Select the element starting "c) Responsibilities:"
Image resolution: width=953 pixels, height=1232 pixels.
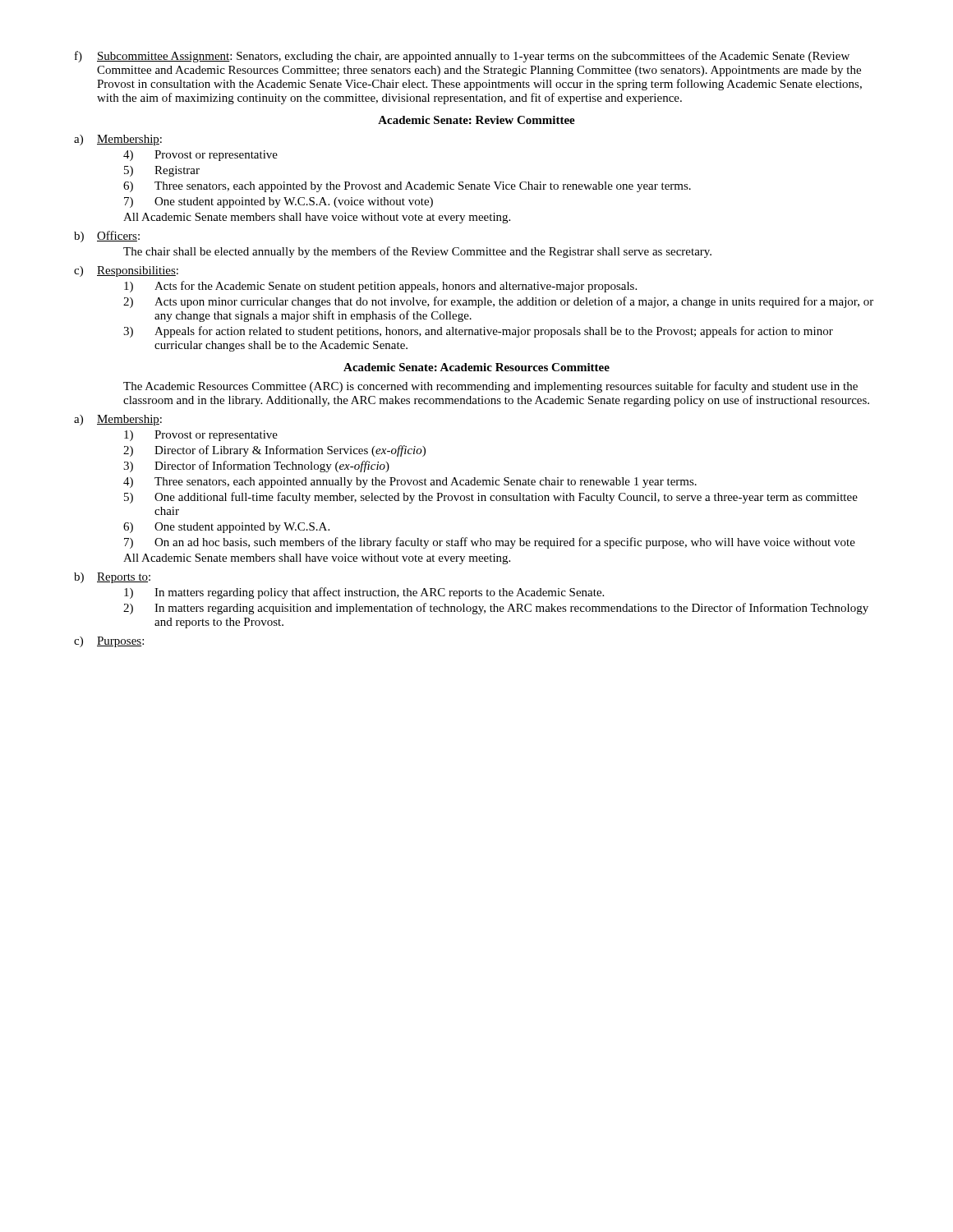tap(127, 271)
